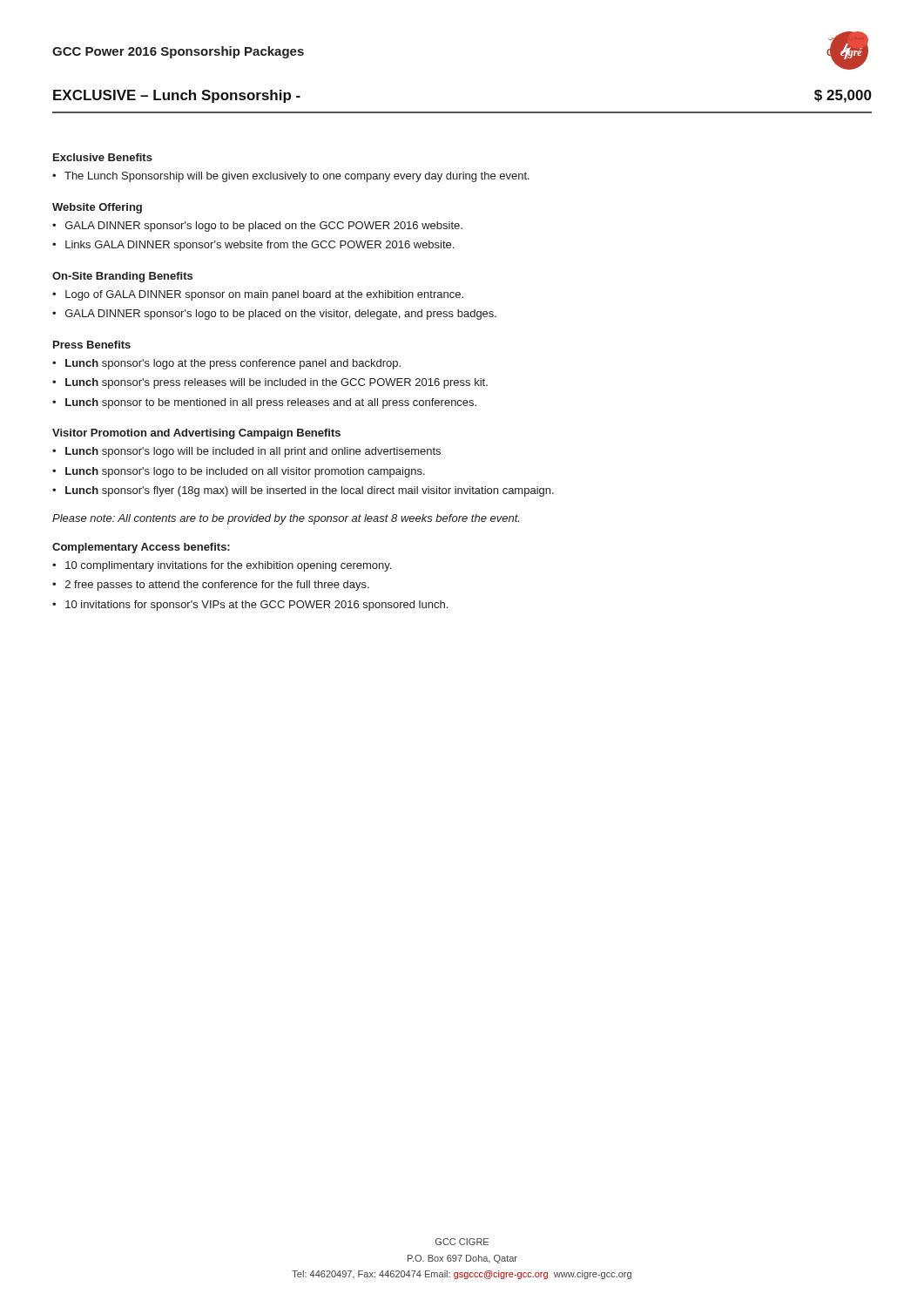Click on the passage starting "Website Offering"
The height and width of the screenshot is (1307, 924).
click(x=97, y=207)
